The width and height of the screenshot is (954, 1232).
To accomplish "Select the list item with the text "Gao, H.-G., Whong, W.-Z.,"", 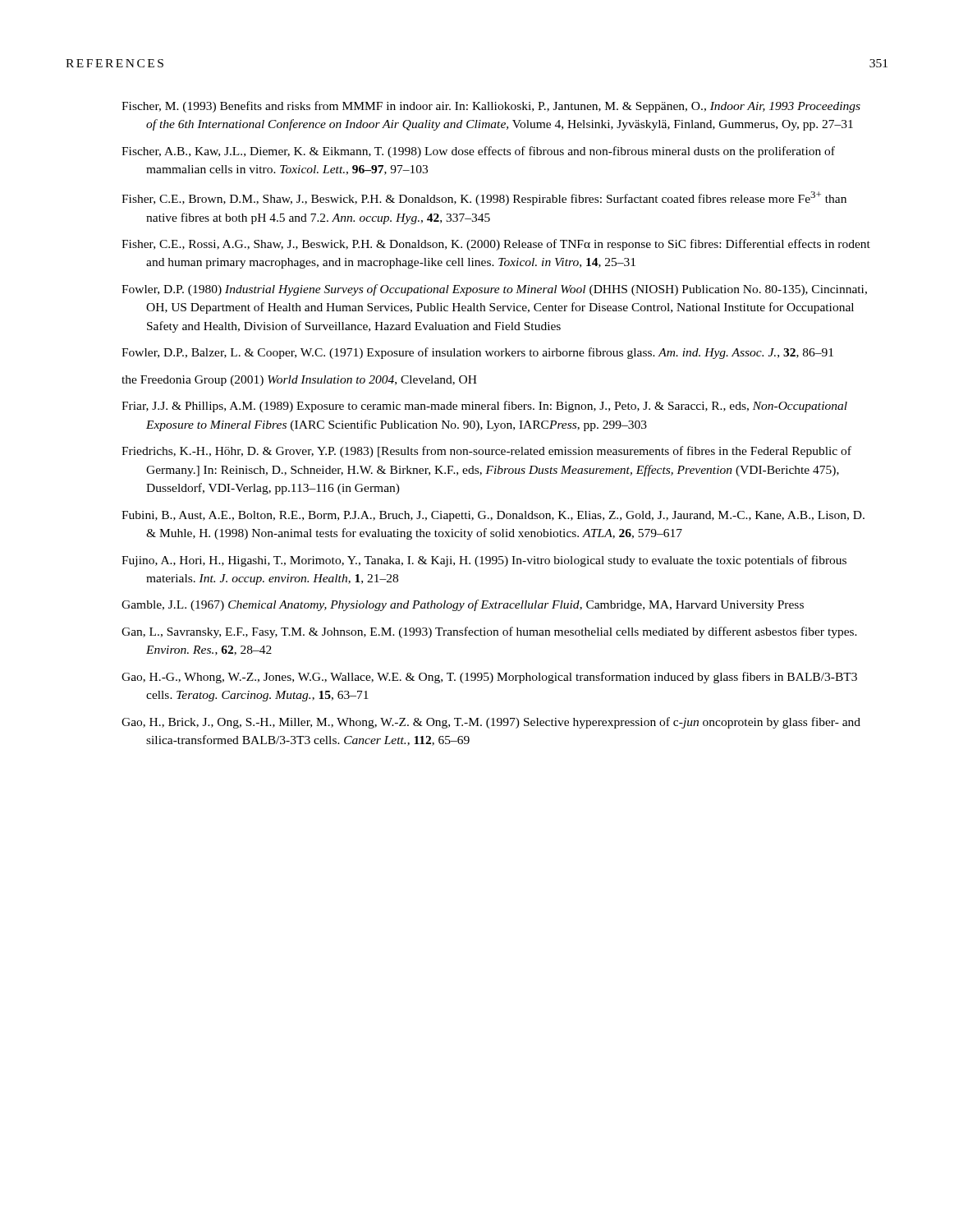I will 490,685.
